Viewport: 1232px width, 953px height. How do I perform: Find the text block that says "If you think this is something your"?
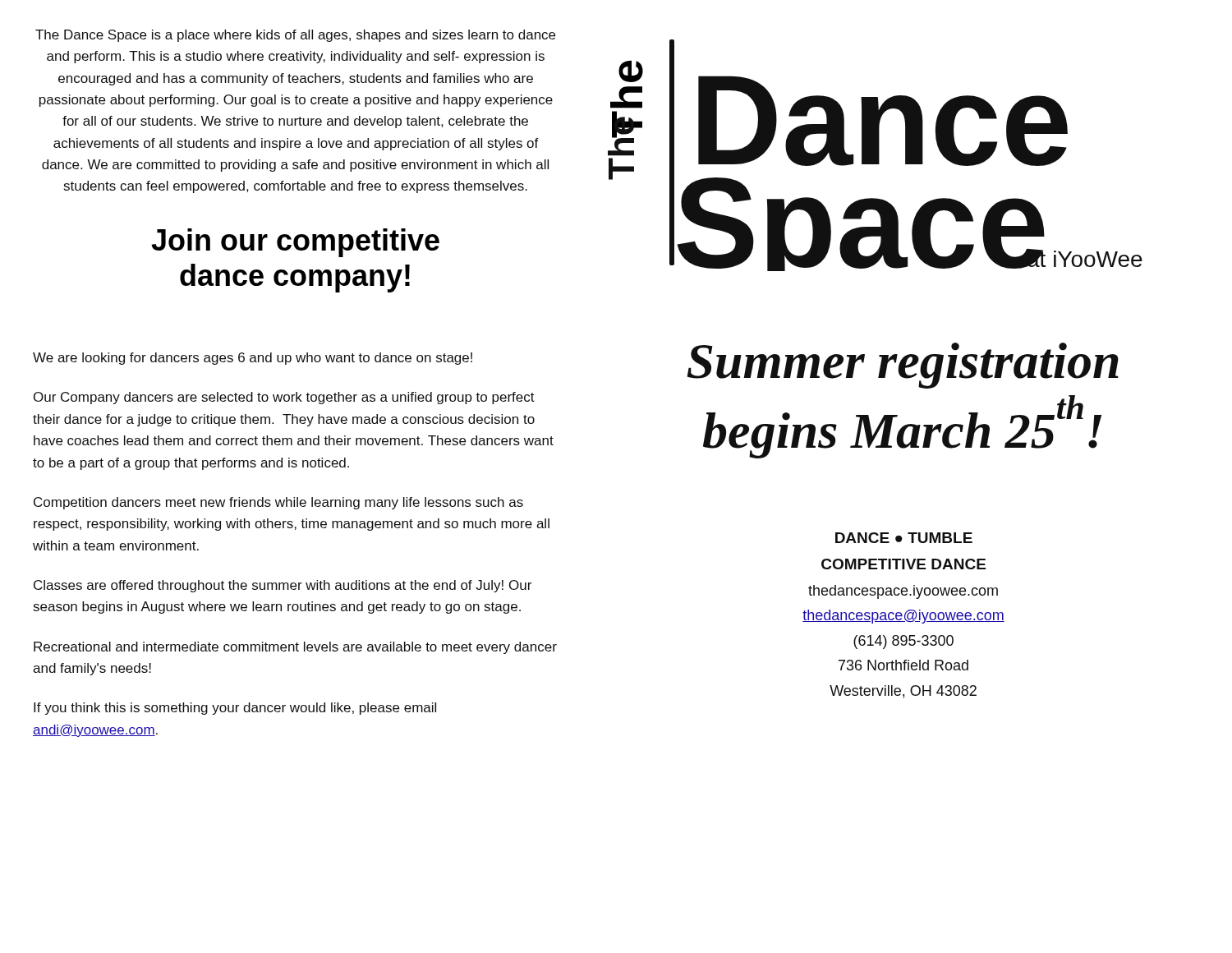[235, 719]
